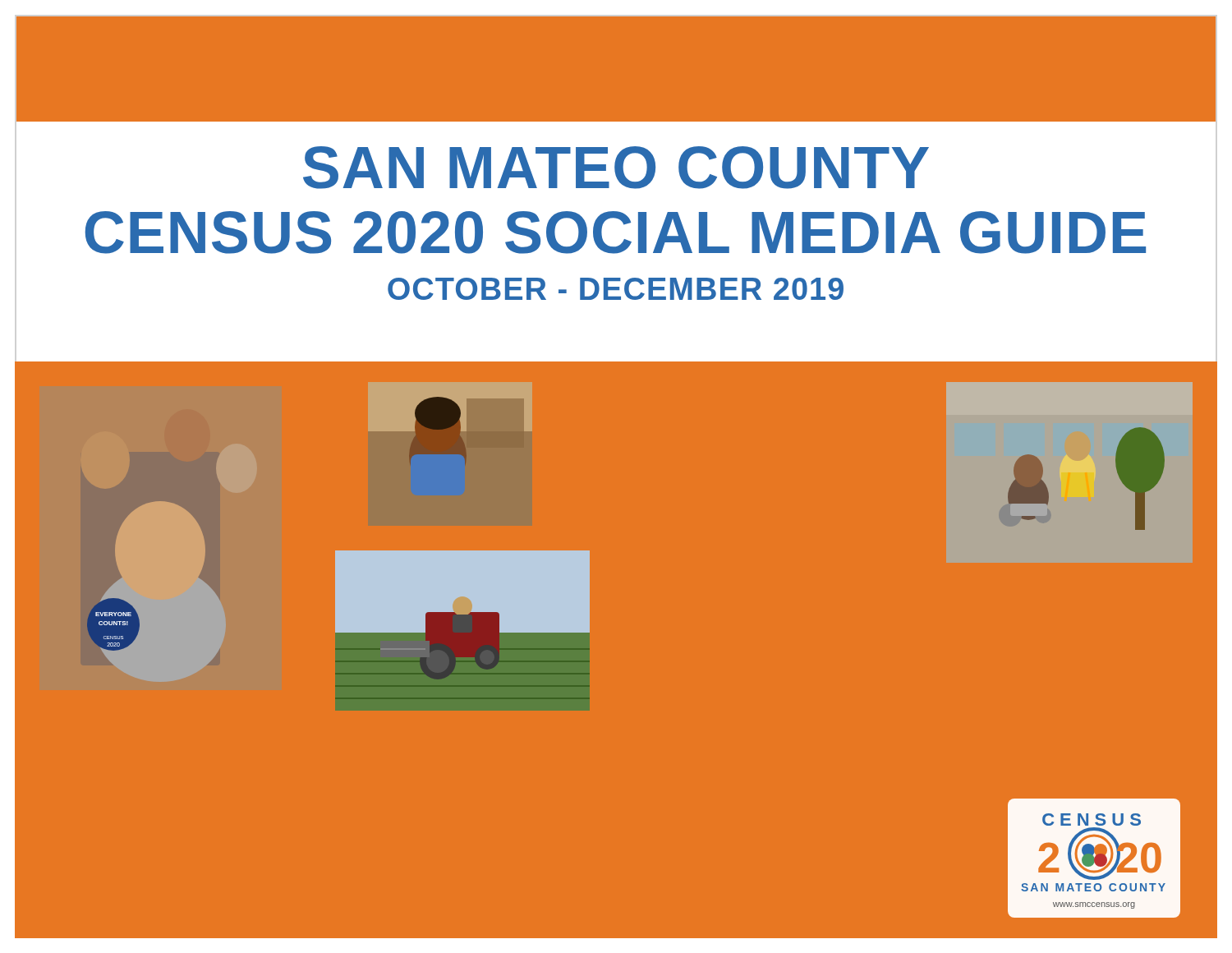This screenshot has width=1232, height=953.
Task: Click on the photo
Action: 616,650
